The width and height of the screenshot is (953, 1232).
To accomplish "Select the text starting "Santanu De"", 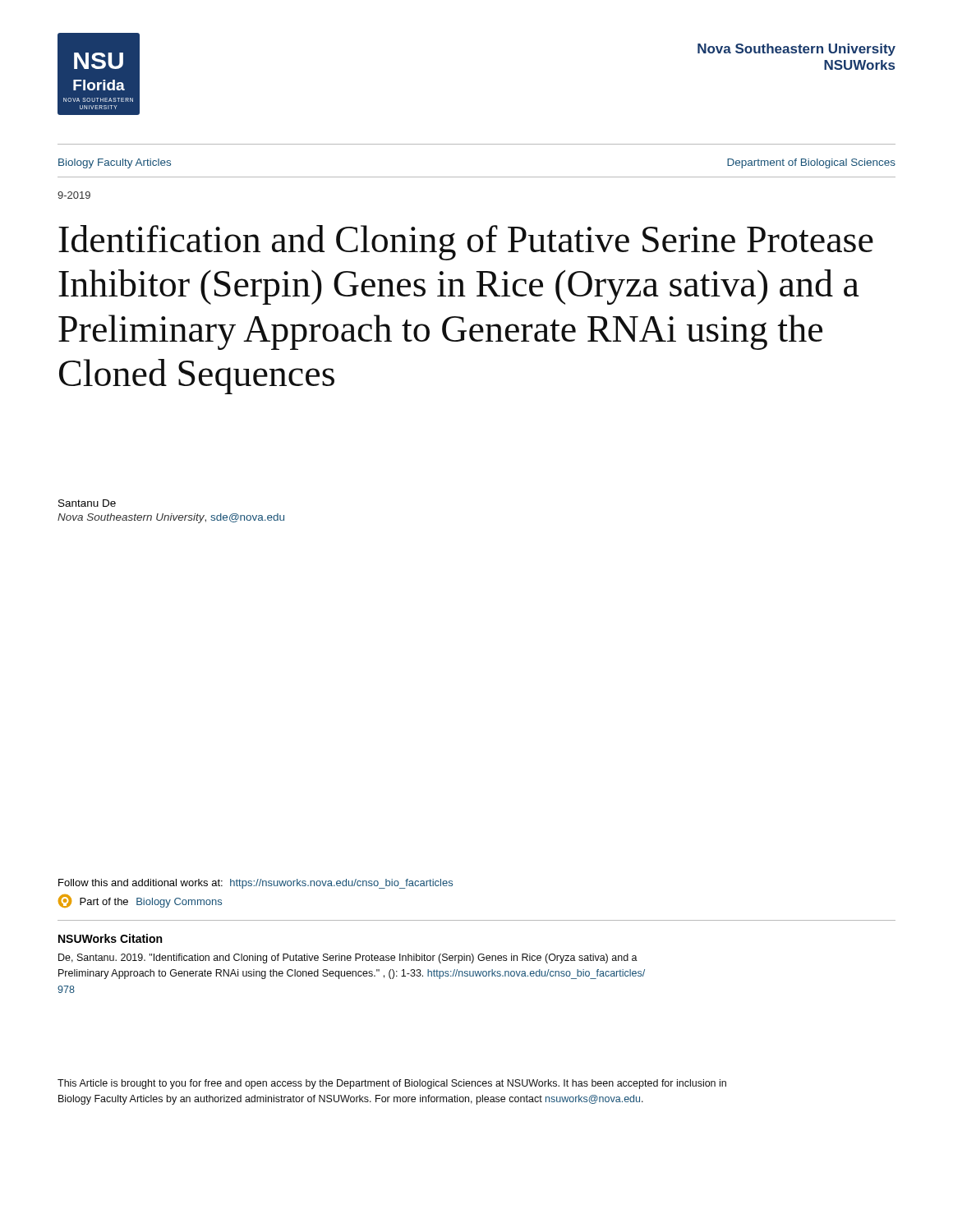I will click(x=87, y=503).
